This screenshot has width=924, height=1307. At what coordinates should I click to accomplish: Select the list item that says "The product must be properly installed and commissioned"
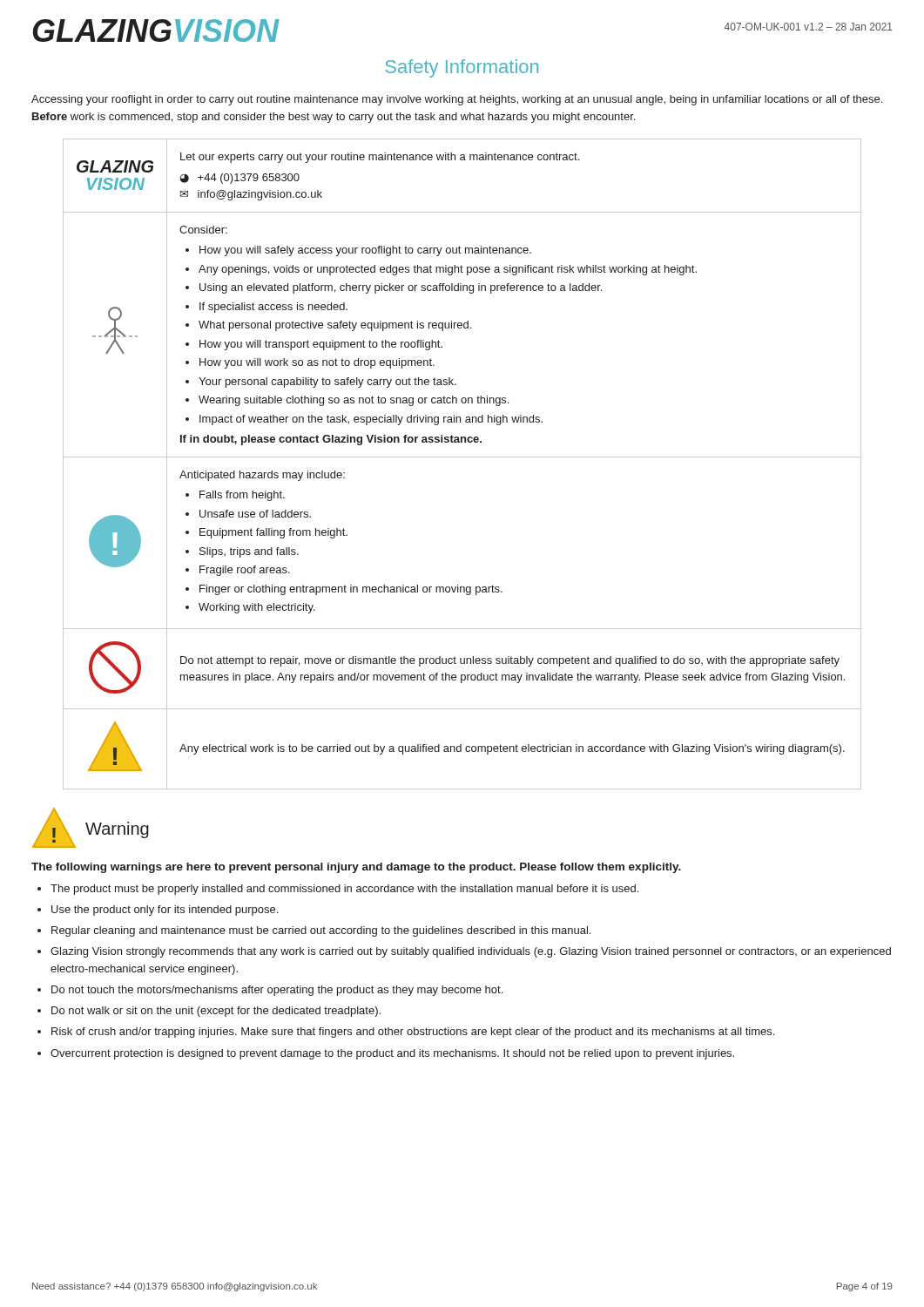pyautogui.click(x=345, y=888)
